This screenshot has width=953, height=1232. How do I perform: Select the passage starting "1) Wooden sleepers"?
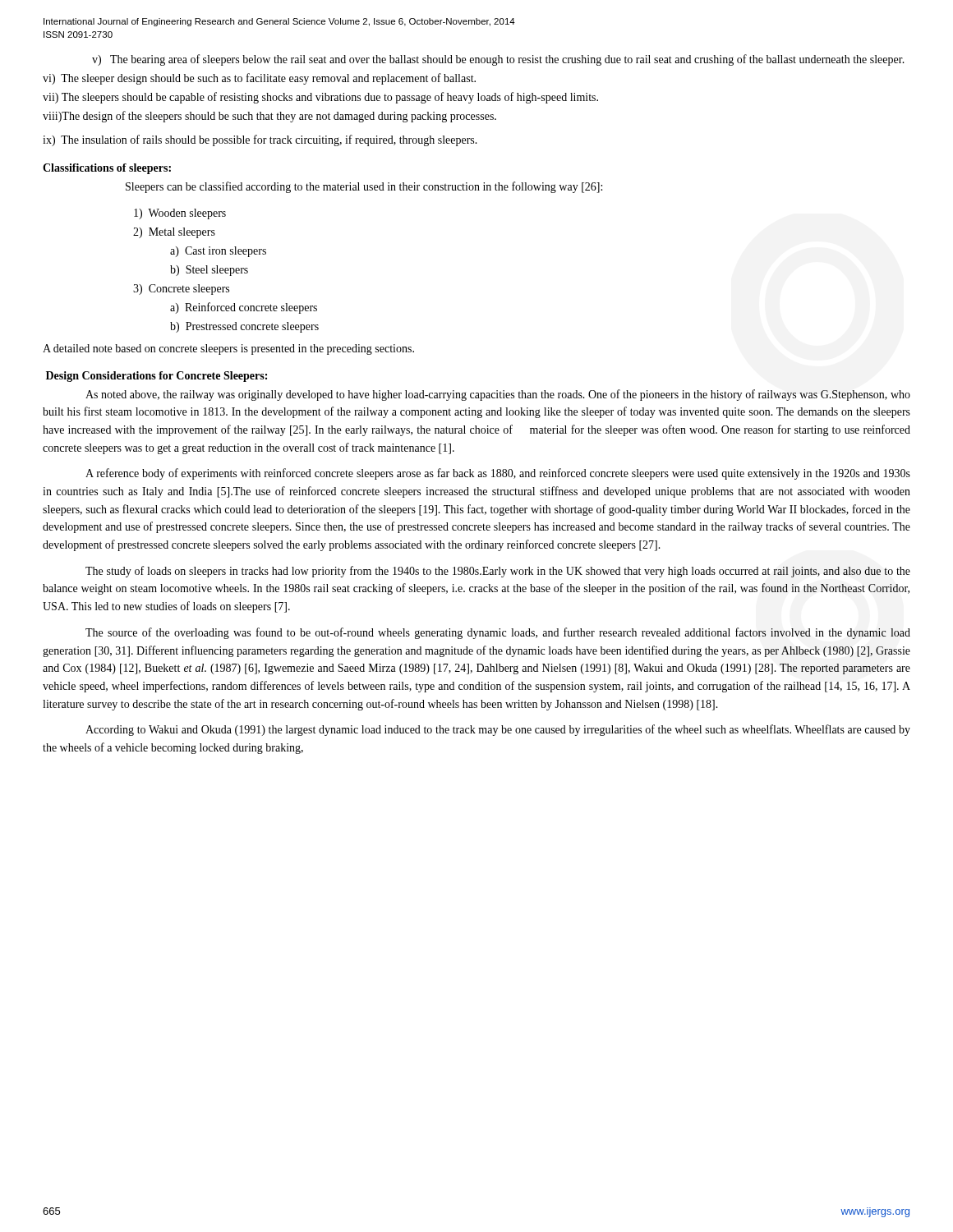180,213
